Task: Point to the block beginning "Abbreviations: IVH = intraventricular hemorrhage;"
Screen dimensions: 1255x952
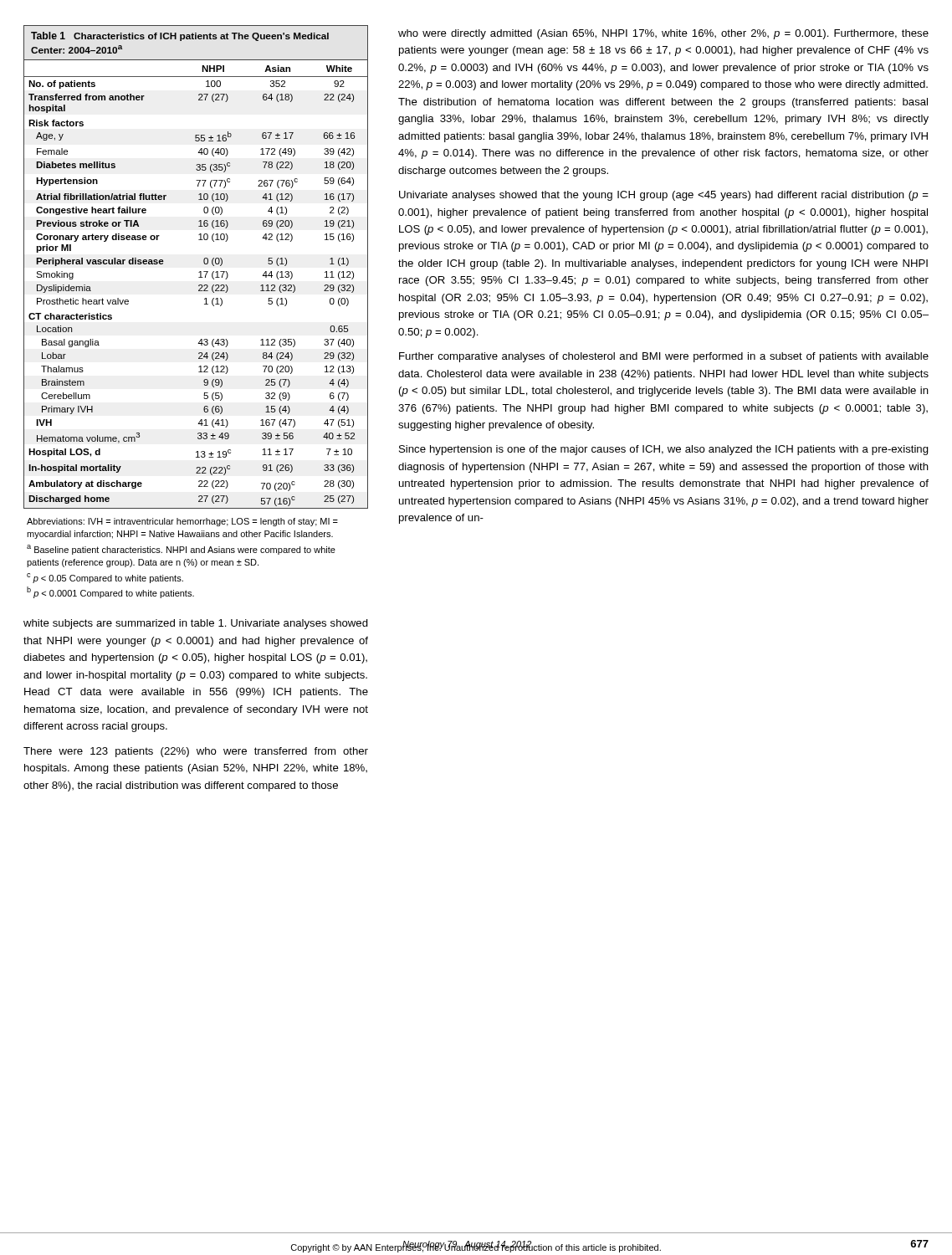Action: pyautogui.click(x=182, y=557)
